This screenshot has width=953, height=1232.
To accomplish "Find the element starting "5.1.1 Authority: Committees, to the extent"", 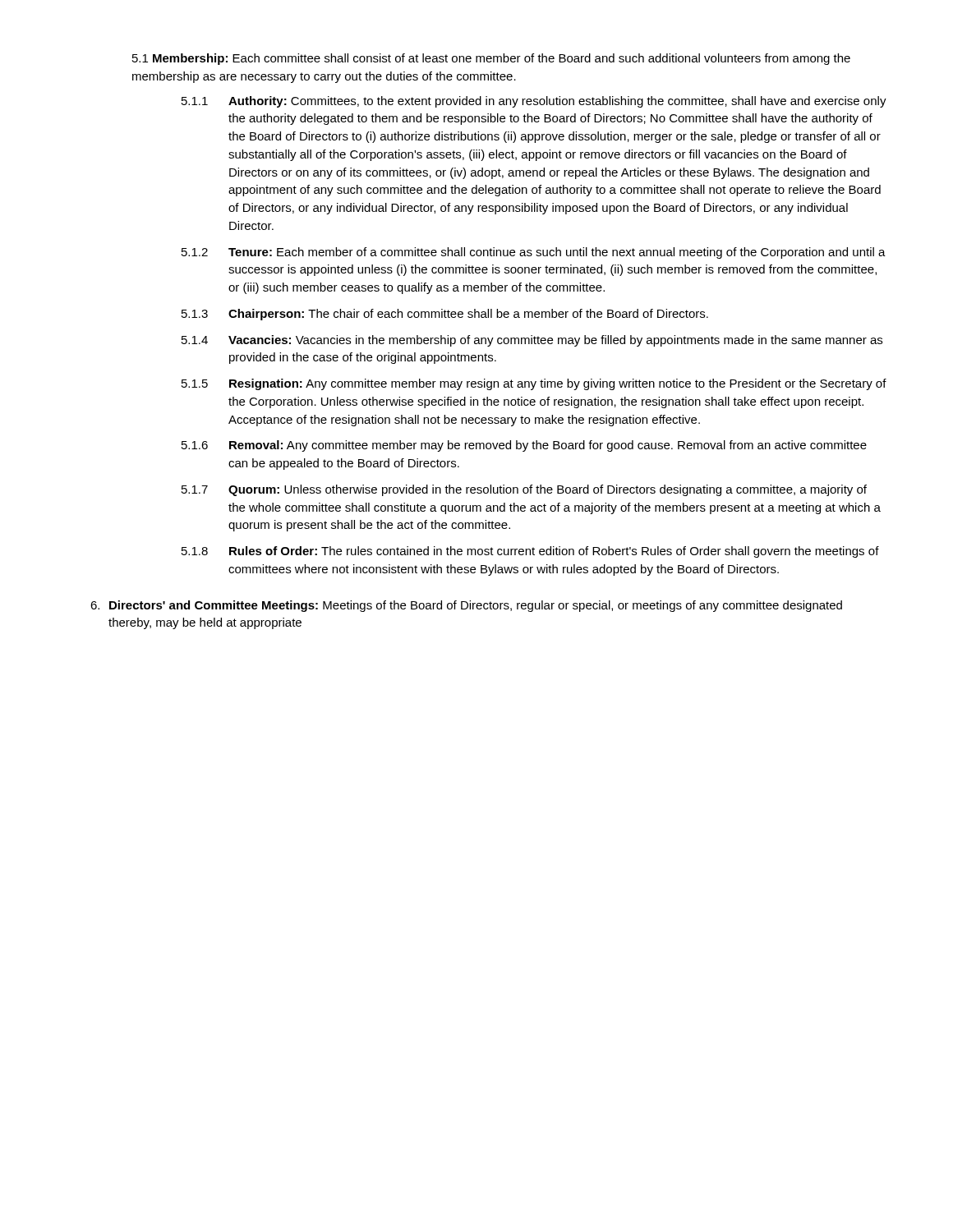I will (x=534, y=163).
